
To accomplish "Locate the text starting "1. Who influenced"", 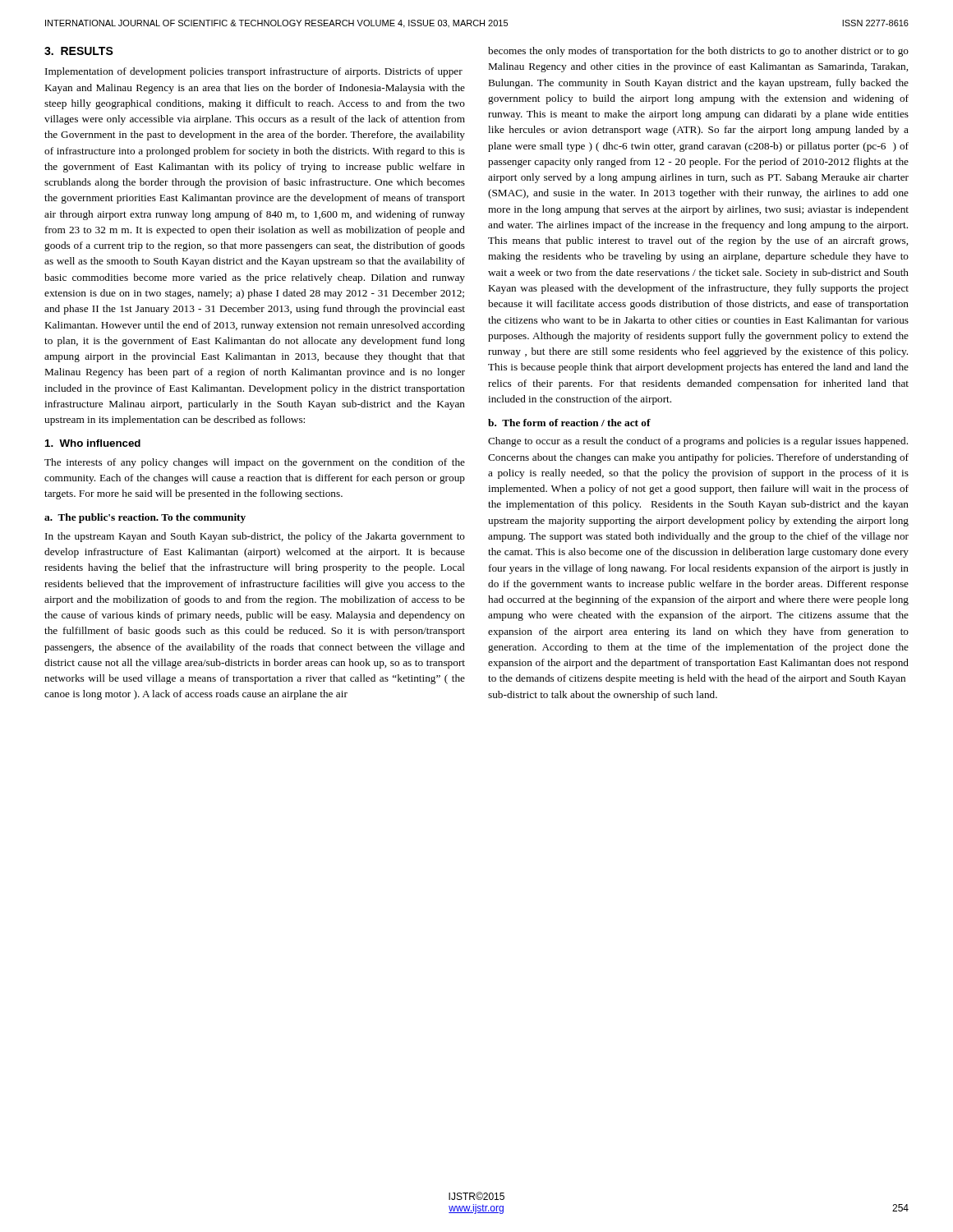I will pos(93,443).
